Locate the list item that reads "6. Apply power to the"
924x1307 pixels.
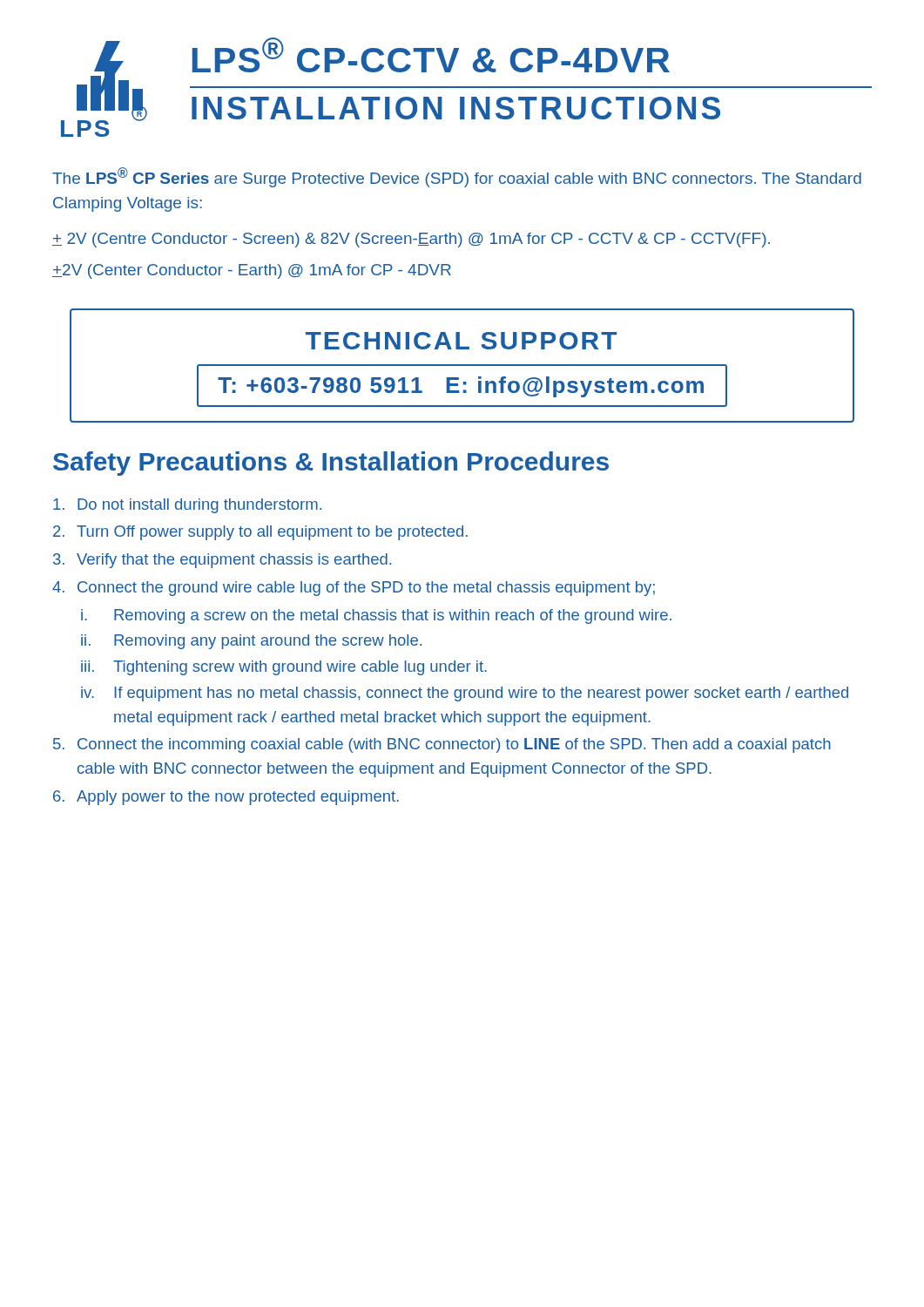click(x=226, y=798)
